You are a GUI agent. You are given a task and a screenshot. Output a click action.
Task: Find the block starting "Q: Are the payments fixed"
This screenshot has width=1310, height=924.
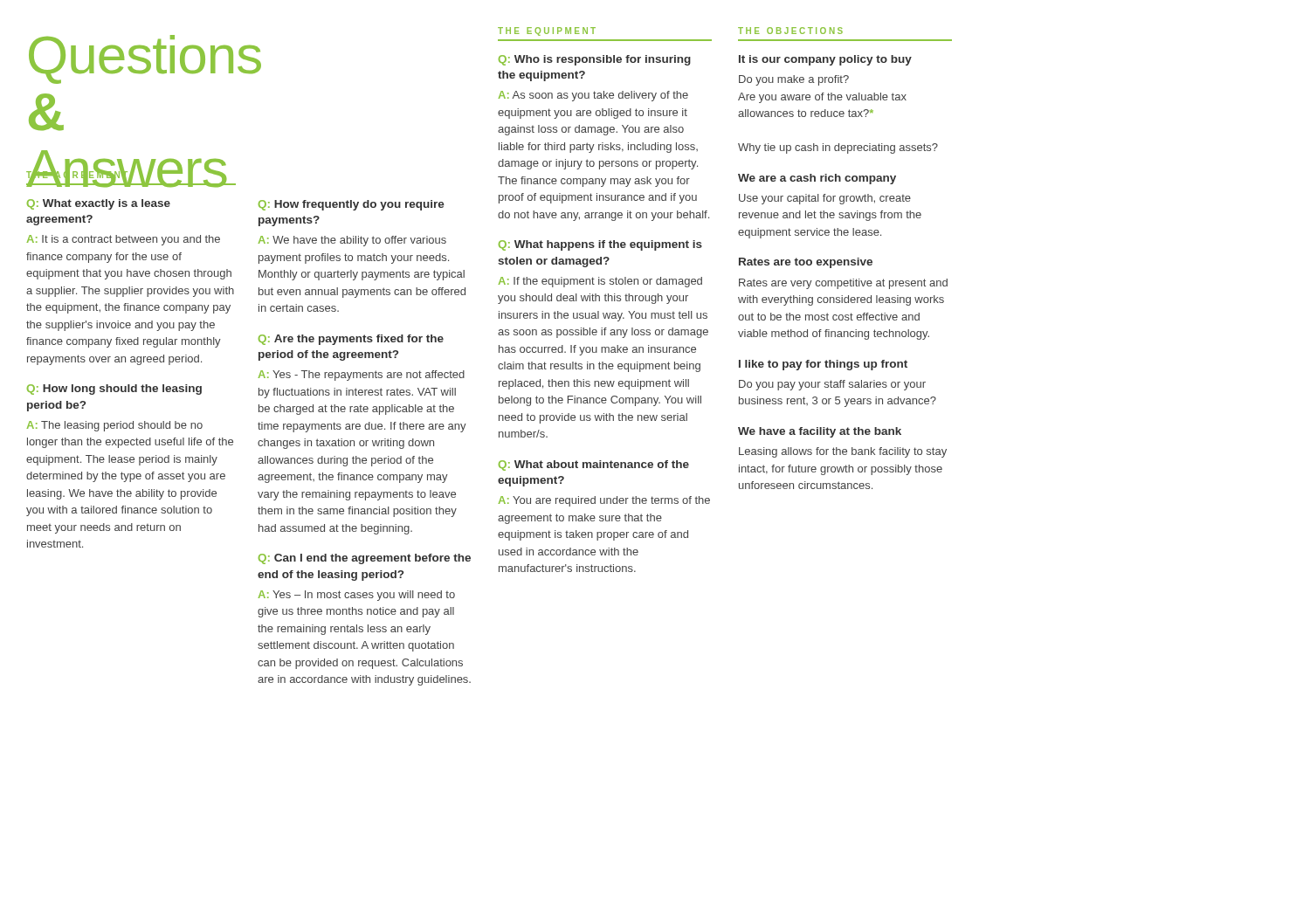click(x=365, y=434)
